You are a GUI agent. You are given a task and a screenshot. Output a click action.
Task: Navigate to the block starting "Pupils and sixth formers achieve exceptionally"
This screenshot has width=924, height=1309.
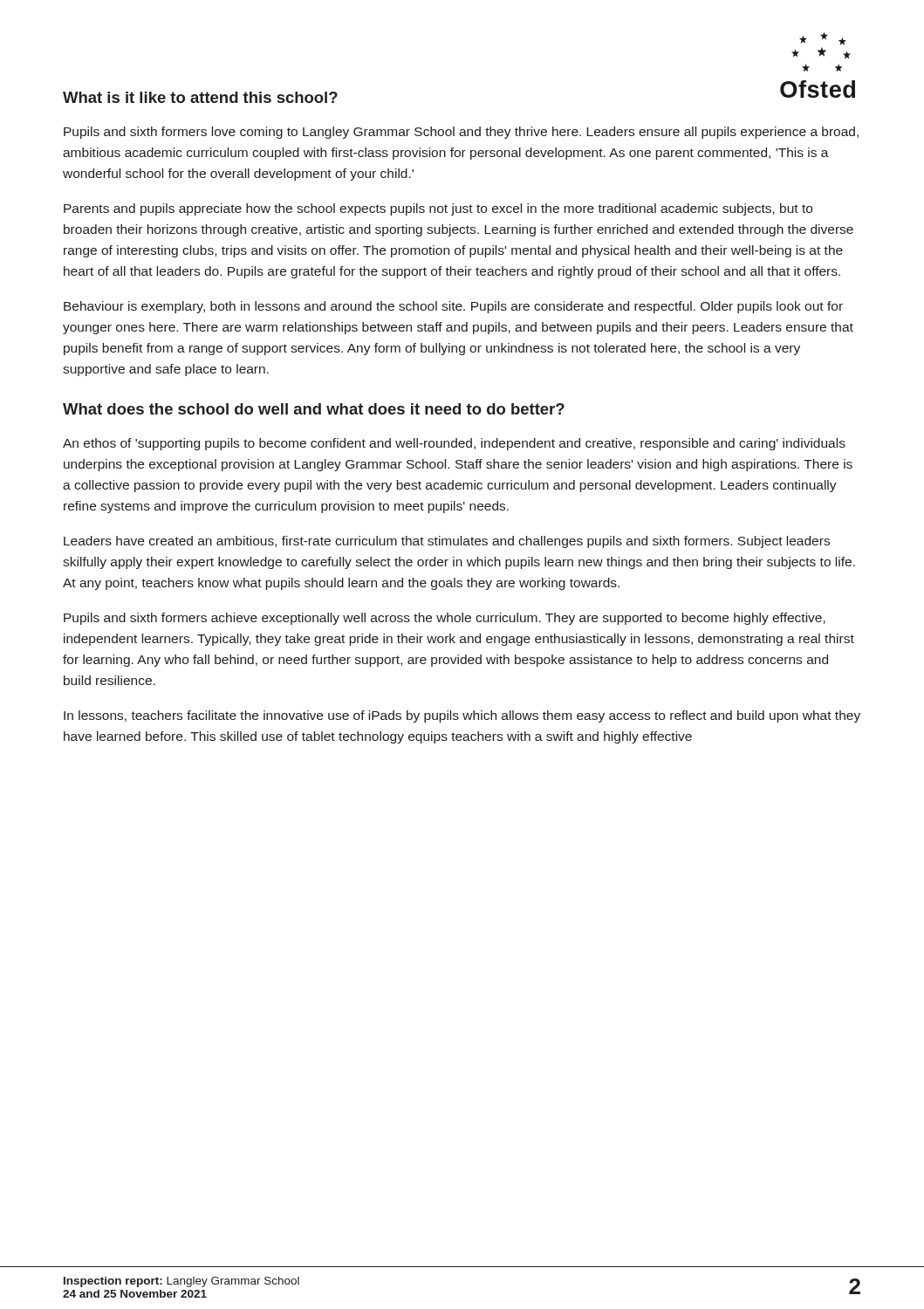458,649
